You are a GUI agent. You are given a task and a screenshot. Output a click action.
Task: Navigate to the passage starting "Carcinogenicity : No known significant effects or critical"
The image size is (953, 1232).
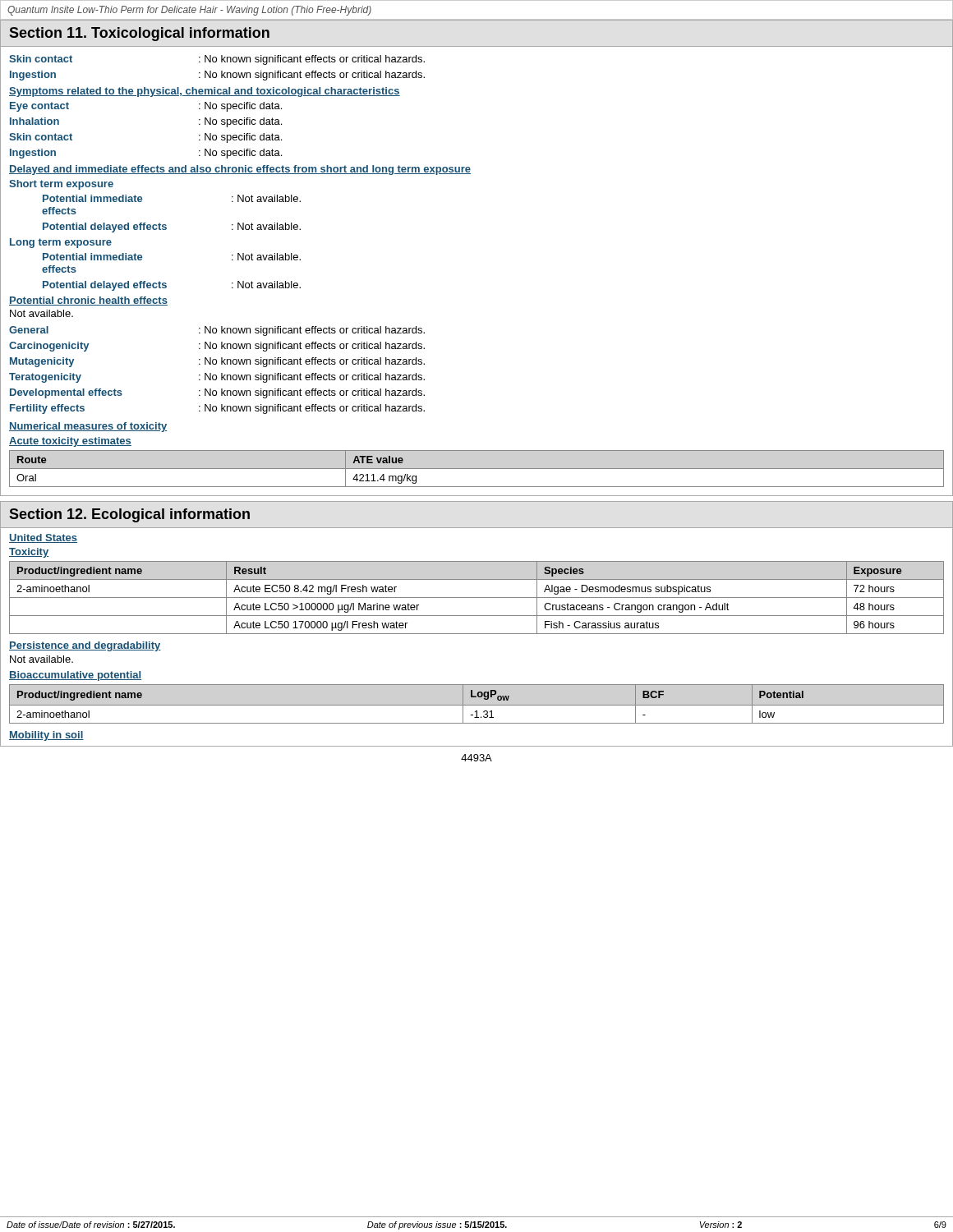click(217, 347)
